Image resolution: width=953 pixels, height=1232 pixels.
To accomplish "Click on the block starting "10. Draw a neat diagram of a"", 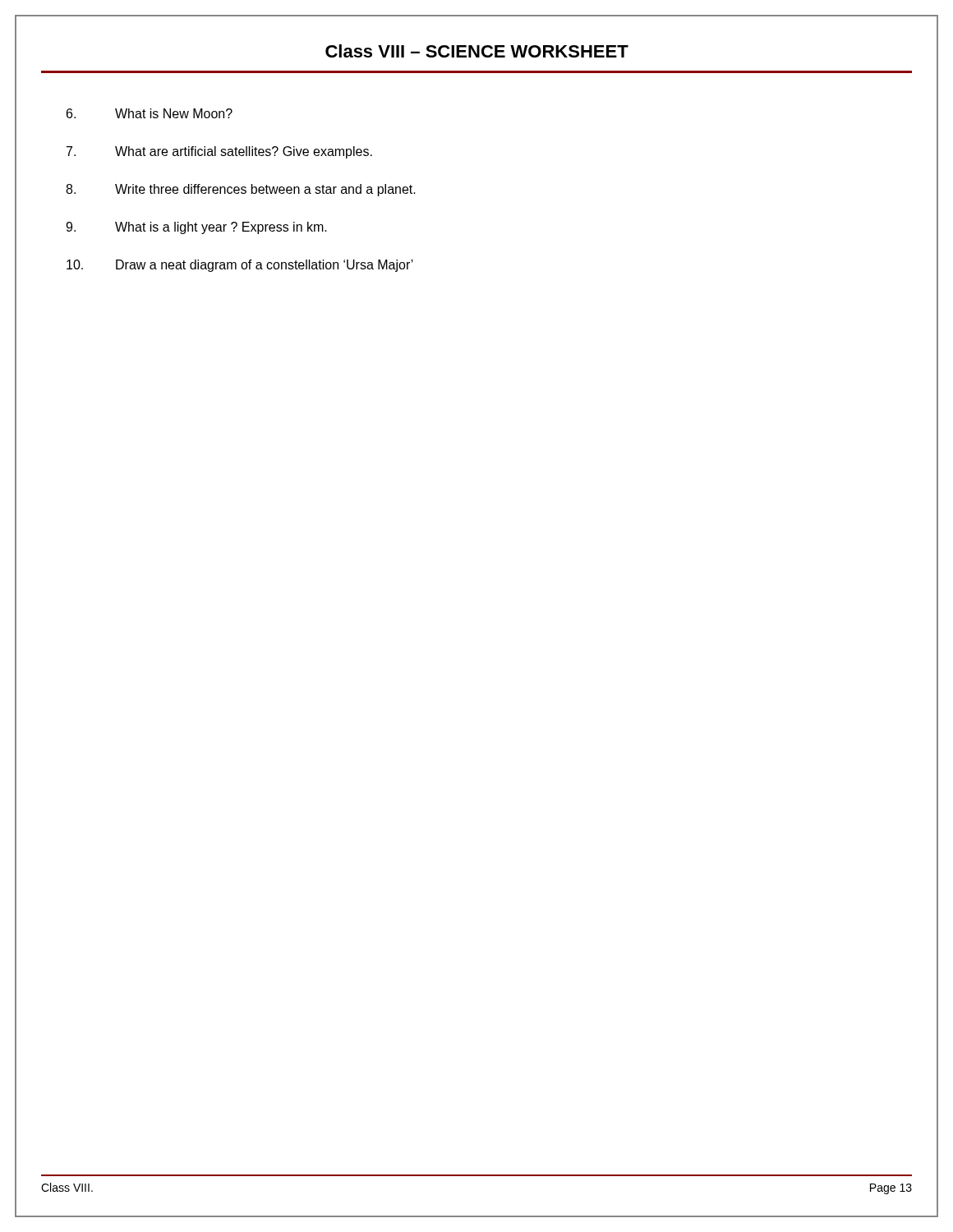I will click(x=240, y=265).
